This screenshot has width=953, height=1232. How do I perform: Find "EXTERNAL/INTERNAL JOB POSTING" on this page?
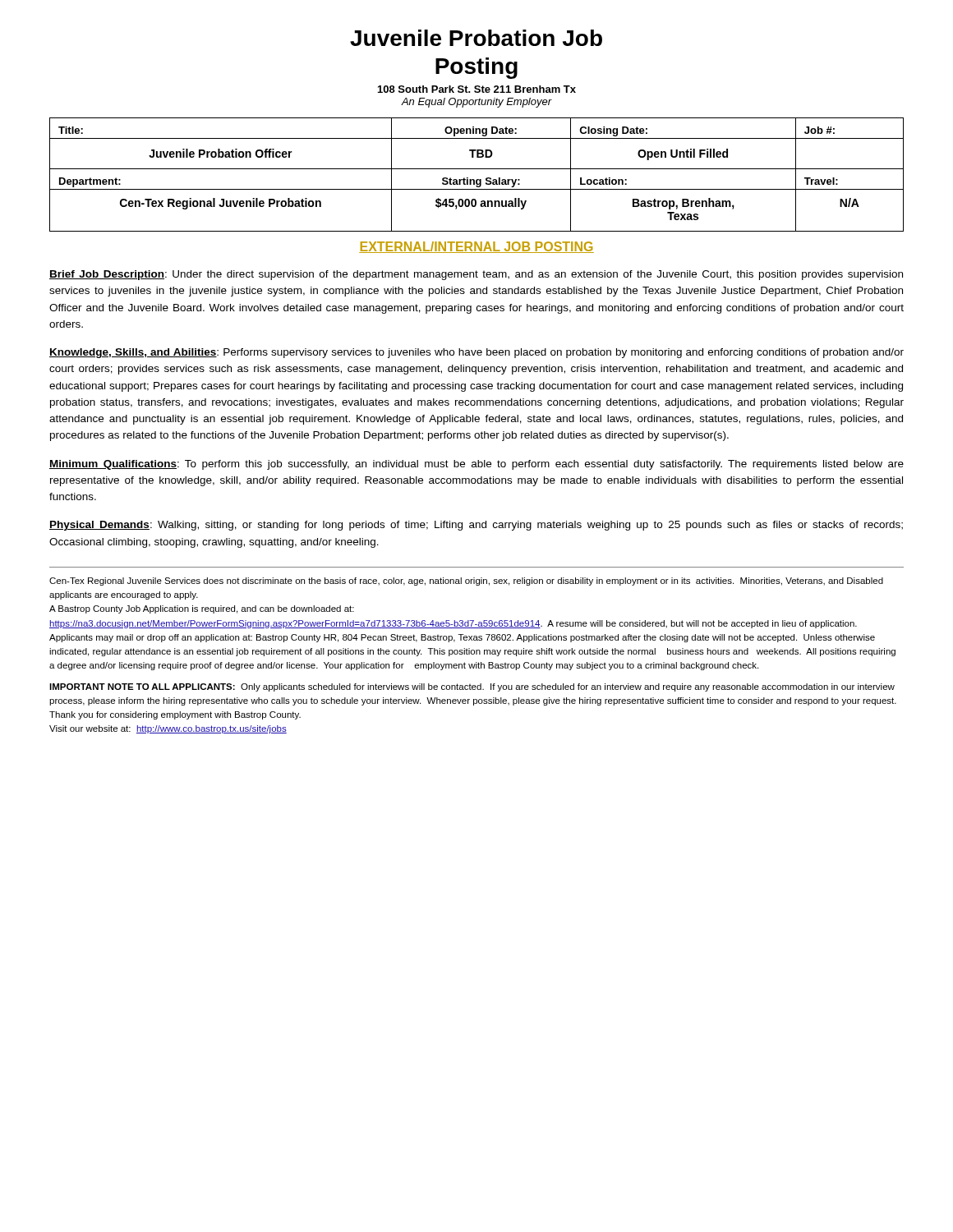pos(476,247)
